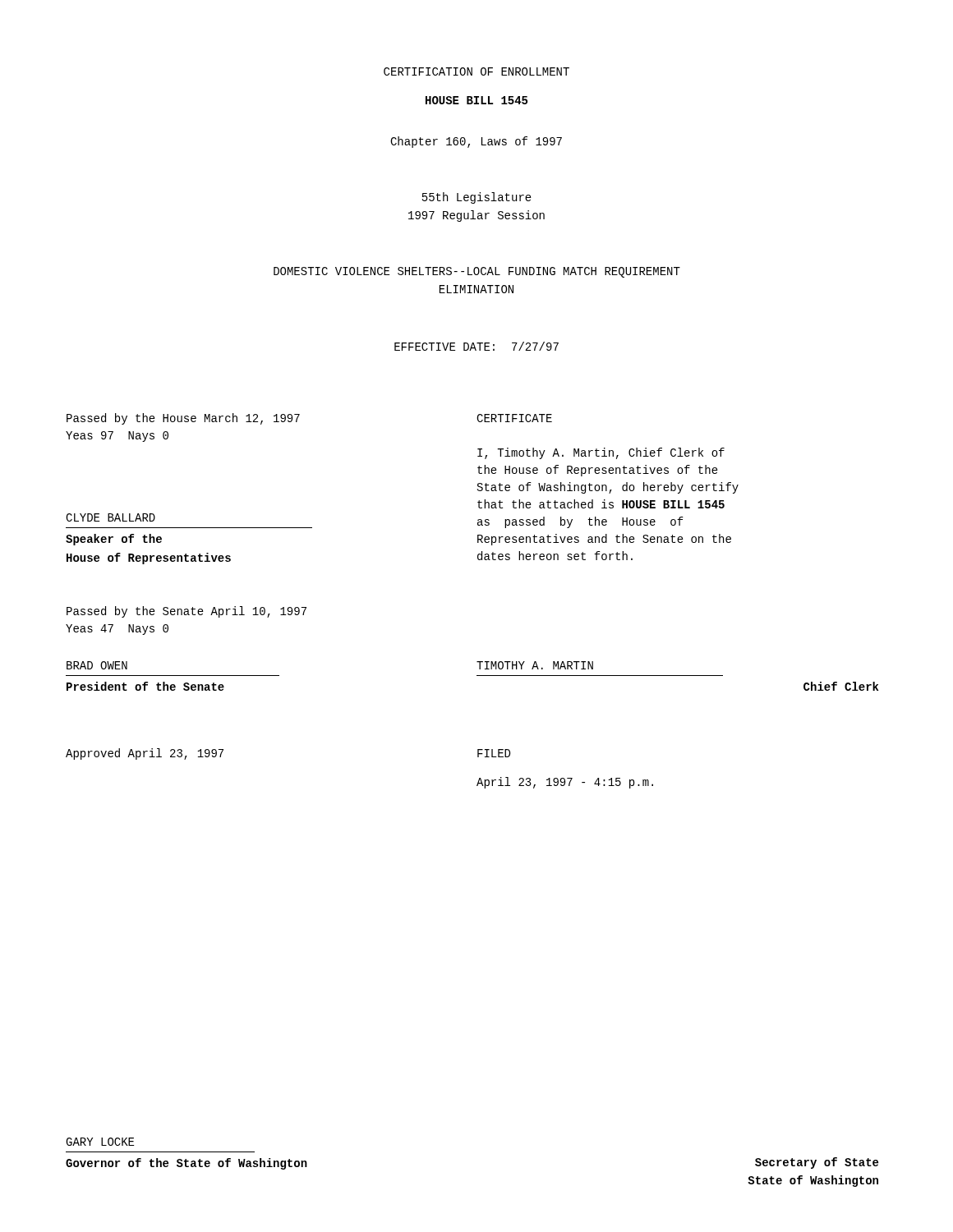
Task: Locate the text starting "Passed by the Senate April 10, 1997 Yeas"
Action: click(187, 620)
